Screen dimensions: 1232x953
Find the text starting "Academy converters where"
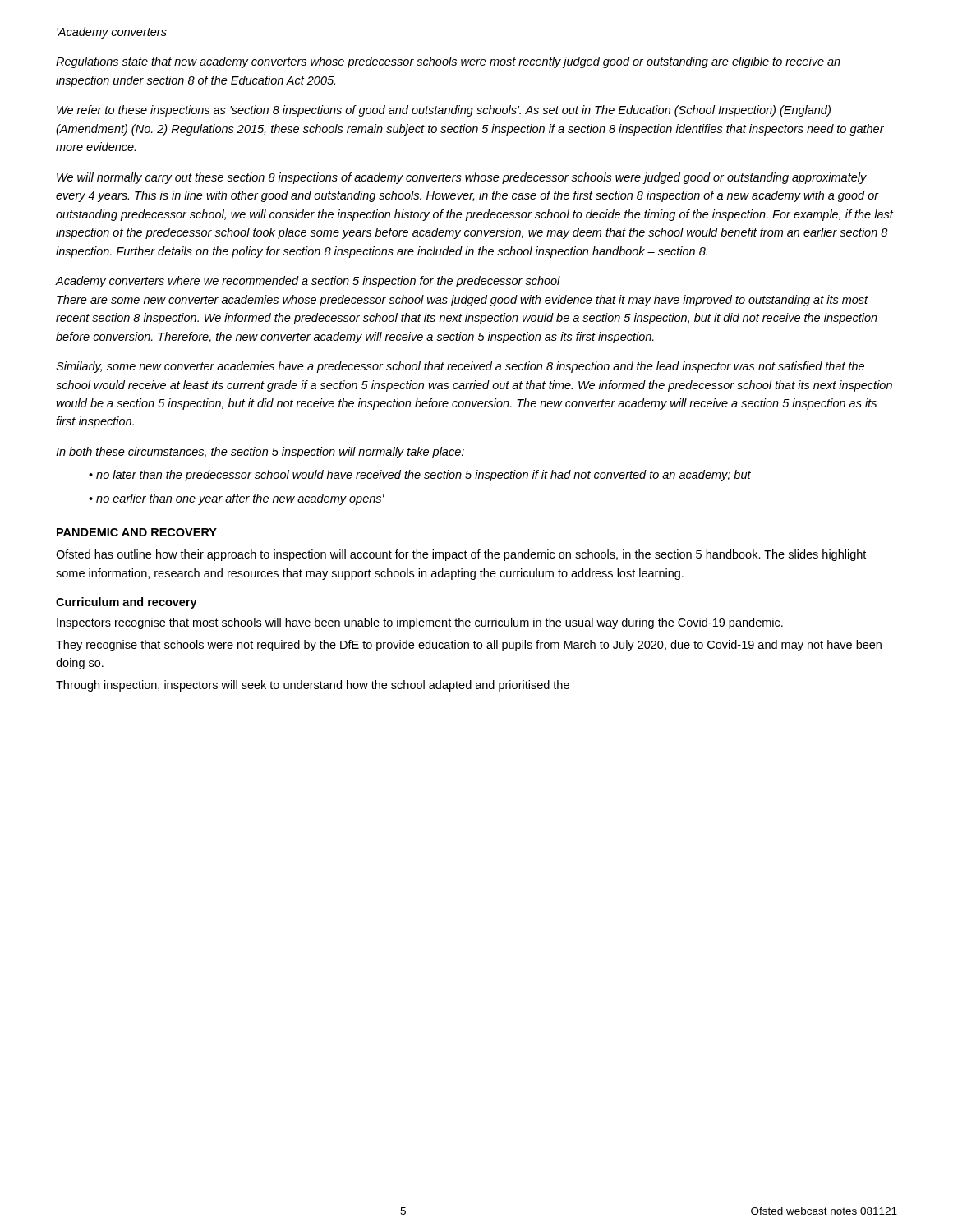click(x=467, y=309)
